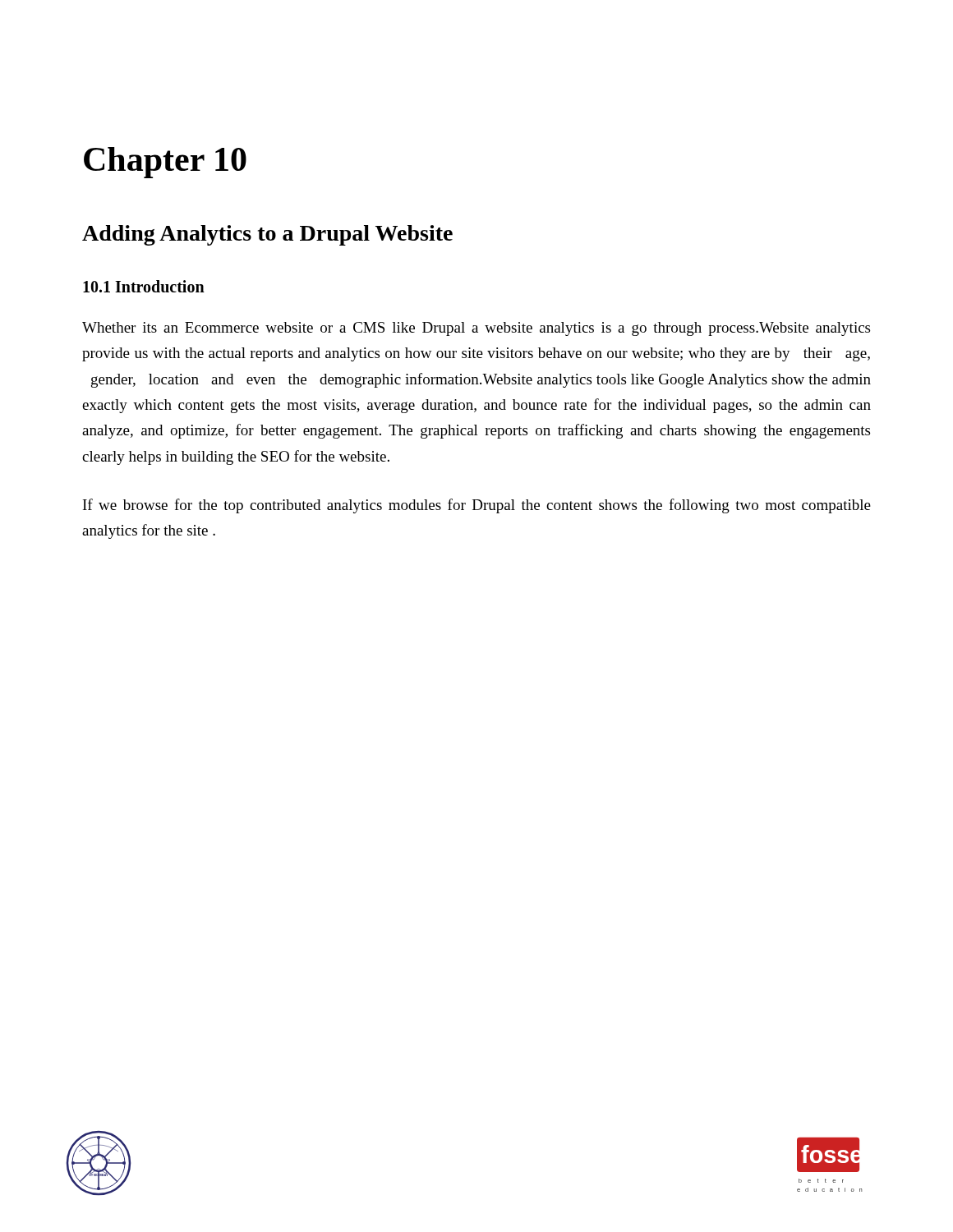This screenshot has height=1232, width=953.
Task: Click on the text block containing "If we browse for the top contributed analytics"
Action: coord(476,518)
